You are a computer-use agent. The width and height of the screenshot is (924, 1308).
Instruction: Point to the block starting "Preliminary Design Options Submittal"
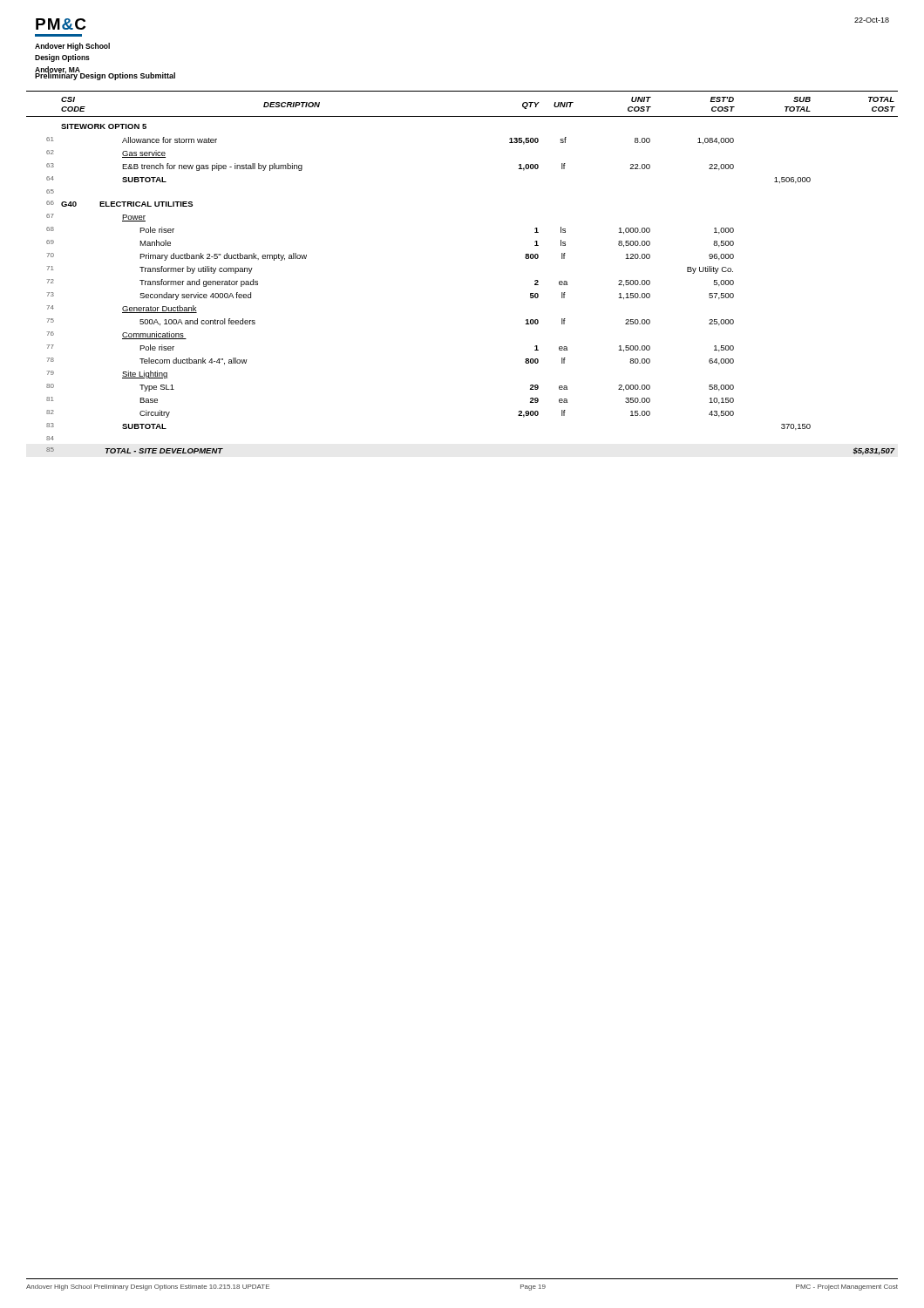pos(105,76)
